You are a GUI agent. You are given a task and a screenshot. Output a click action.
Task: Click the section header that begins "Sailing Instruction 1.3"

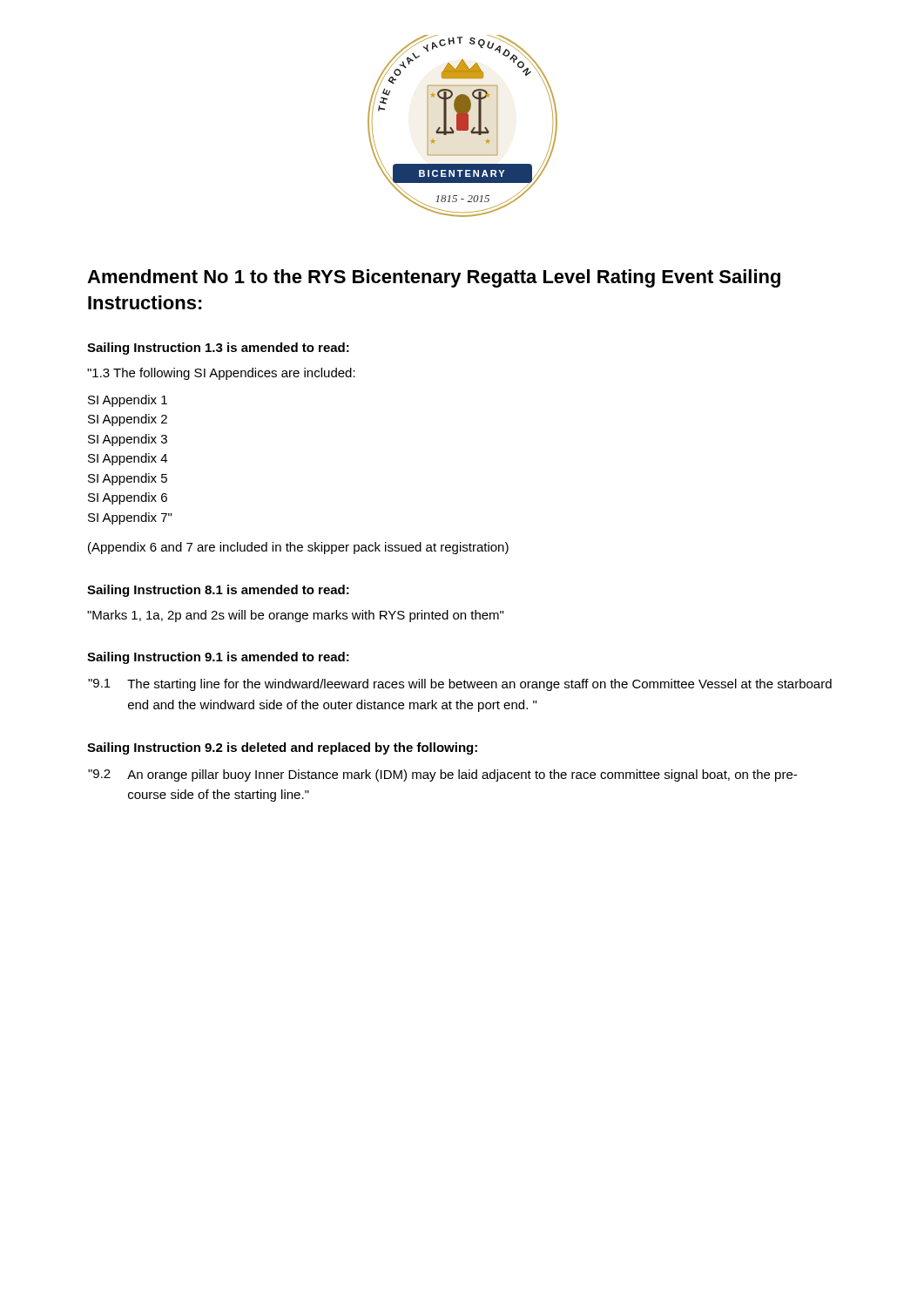pyautogui.click(x=218, y=348)
